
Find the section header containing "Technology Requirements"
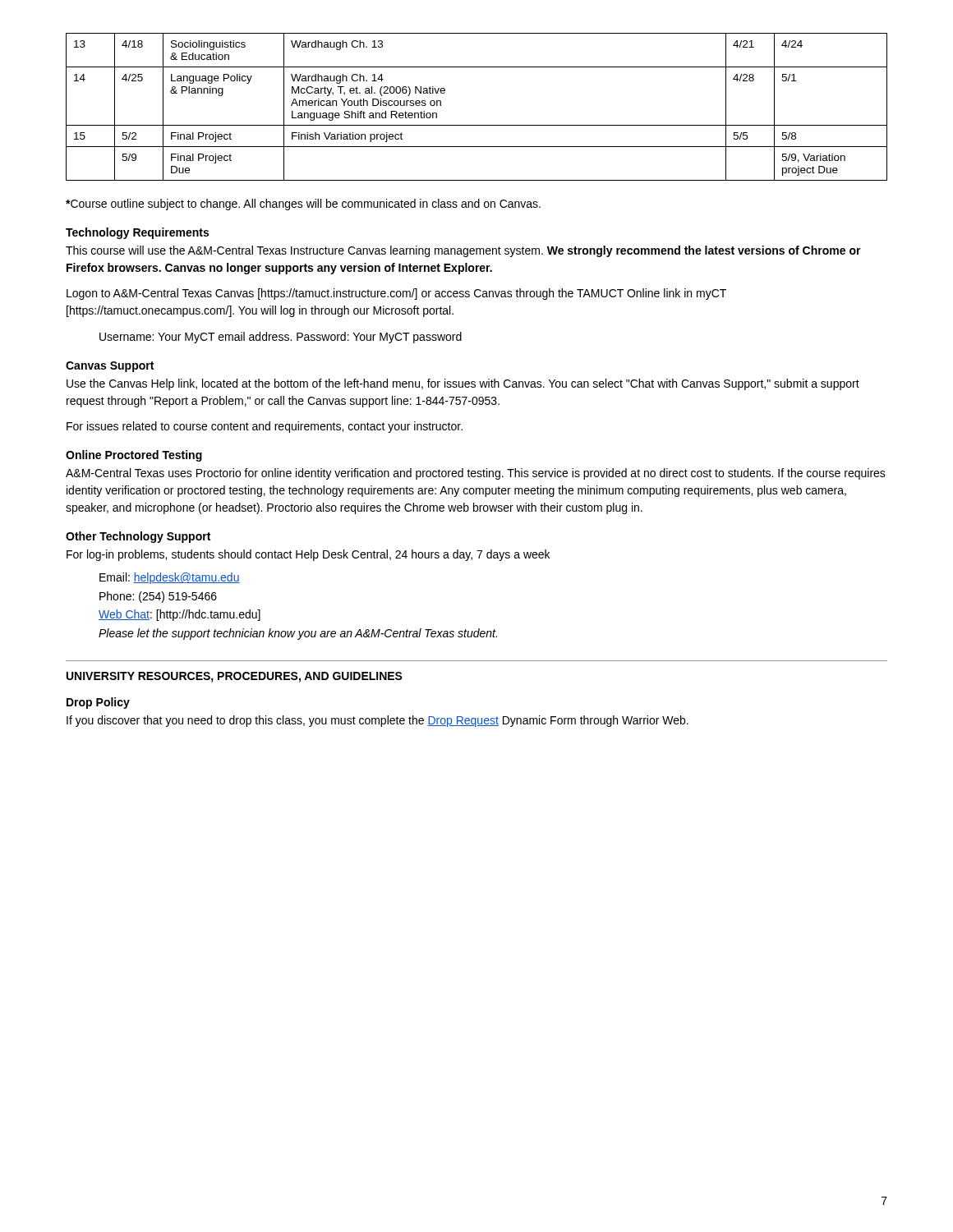[x=138, y=232]
